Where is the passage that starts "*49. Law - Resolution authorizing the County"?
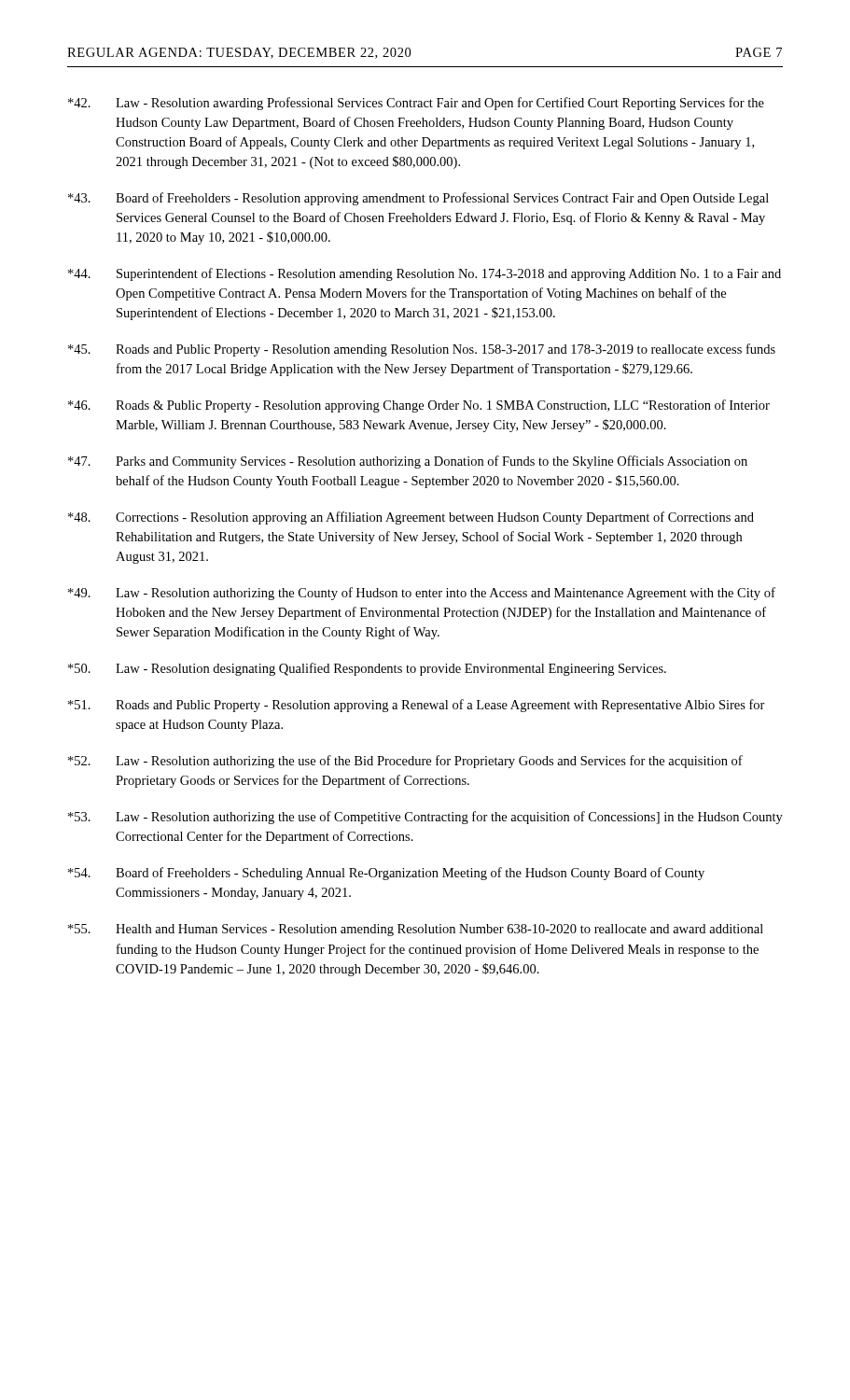The height and width of the screenshot is (1400, 850). tap(425, 613)
